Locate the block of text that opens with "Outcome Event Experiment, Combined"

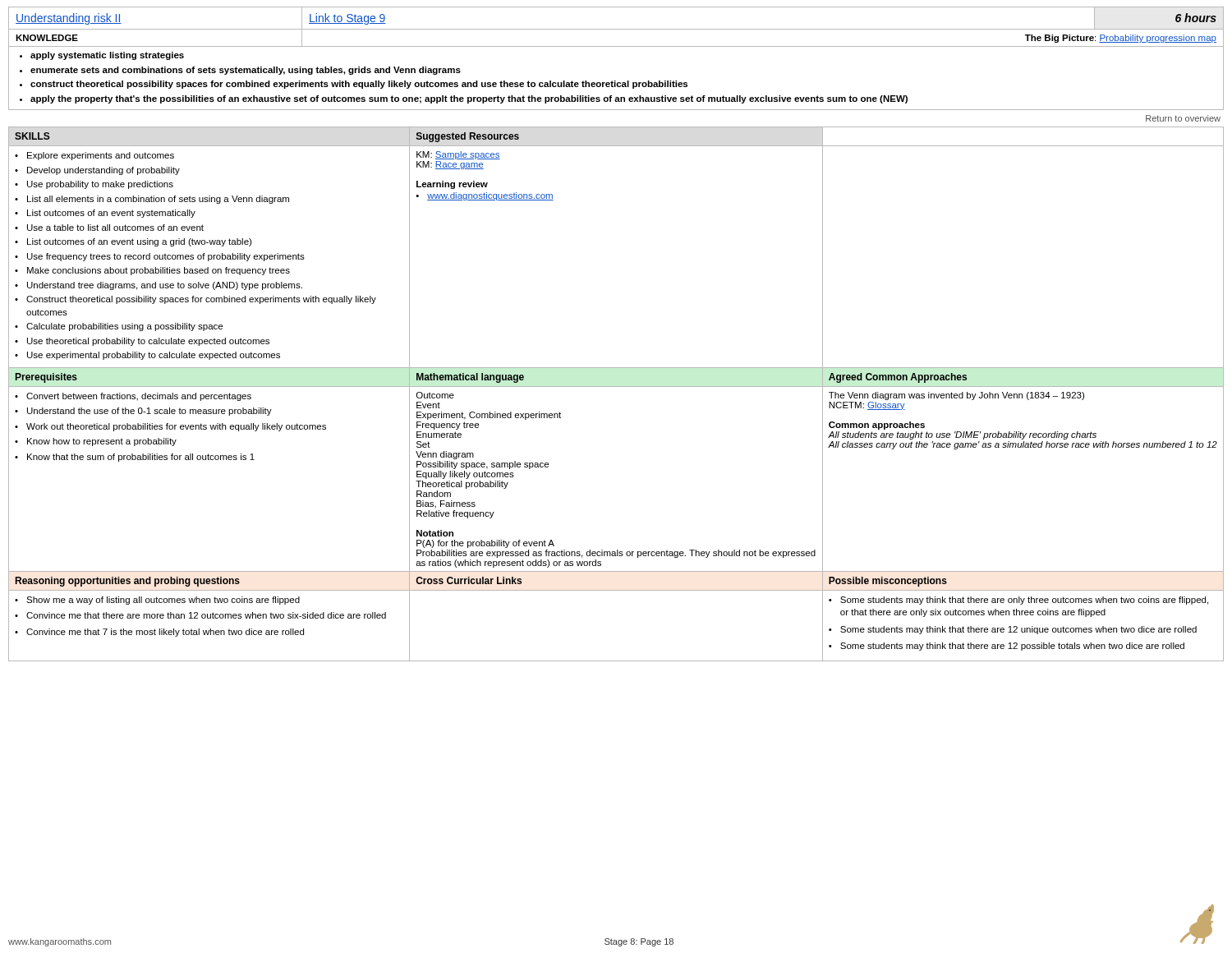click(x=435, y=395)
